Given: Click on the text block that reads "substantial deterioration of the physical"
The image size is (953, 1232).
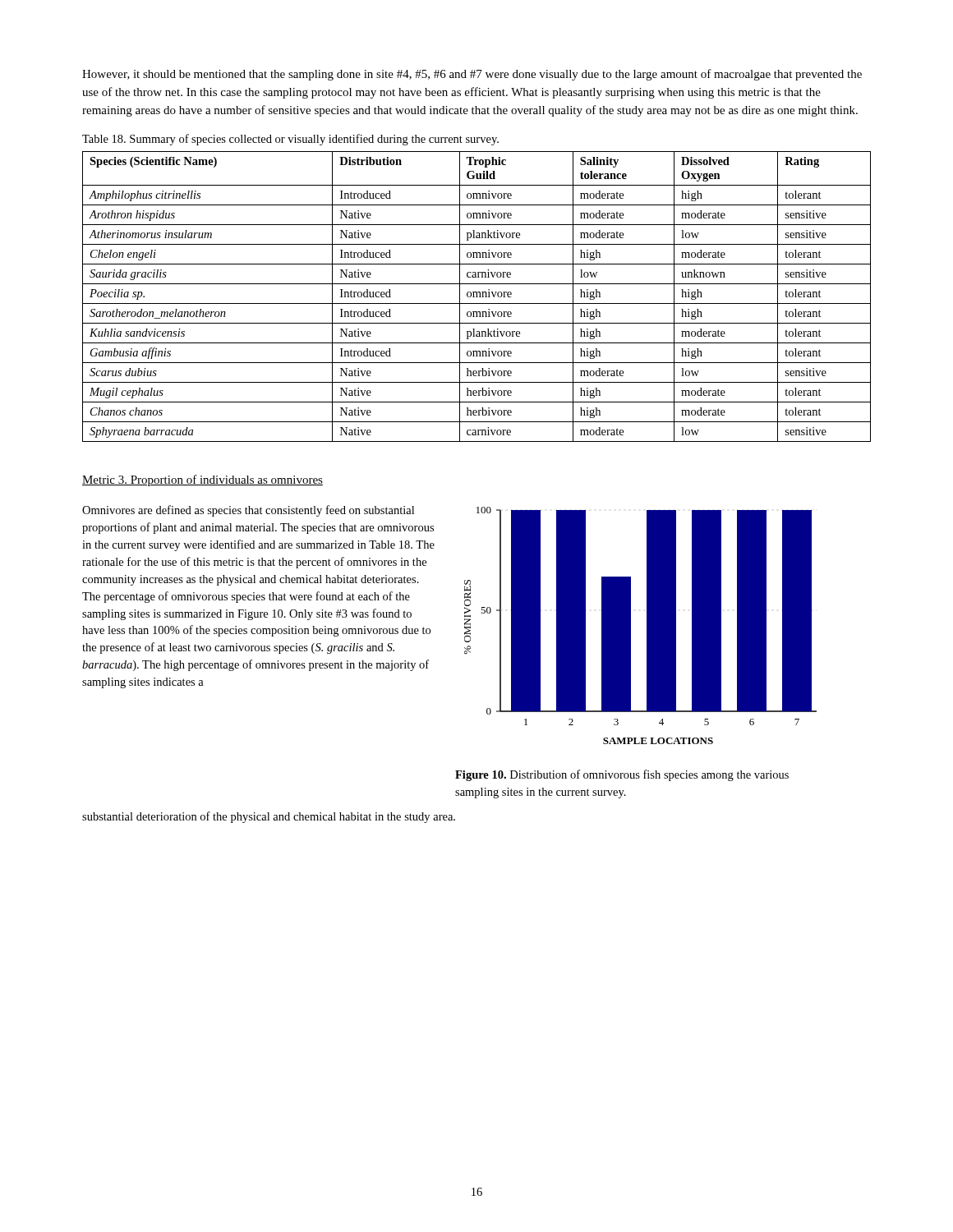Looking at the screenshot, I should click(269, 817).
